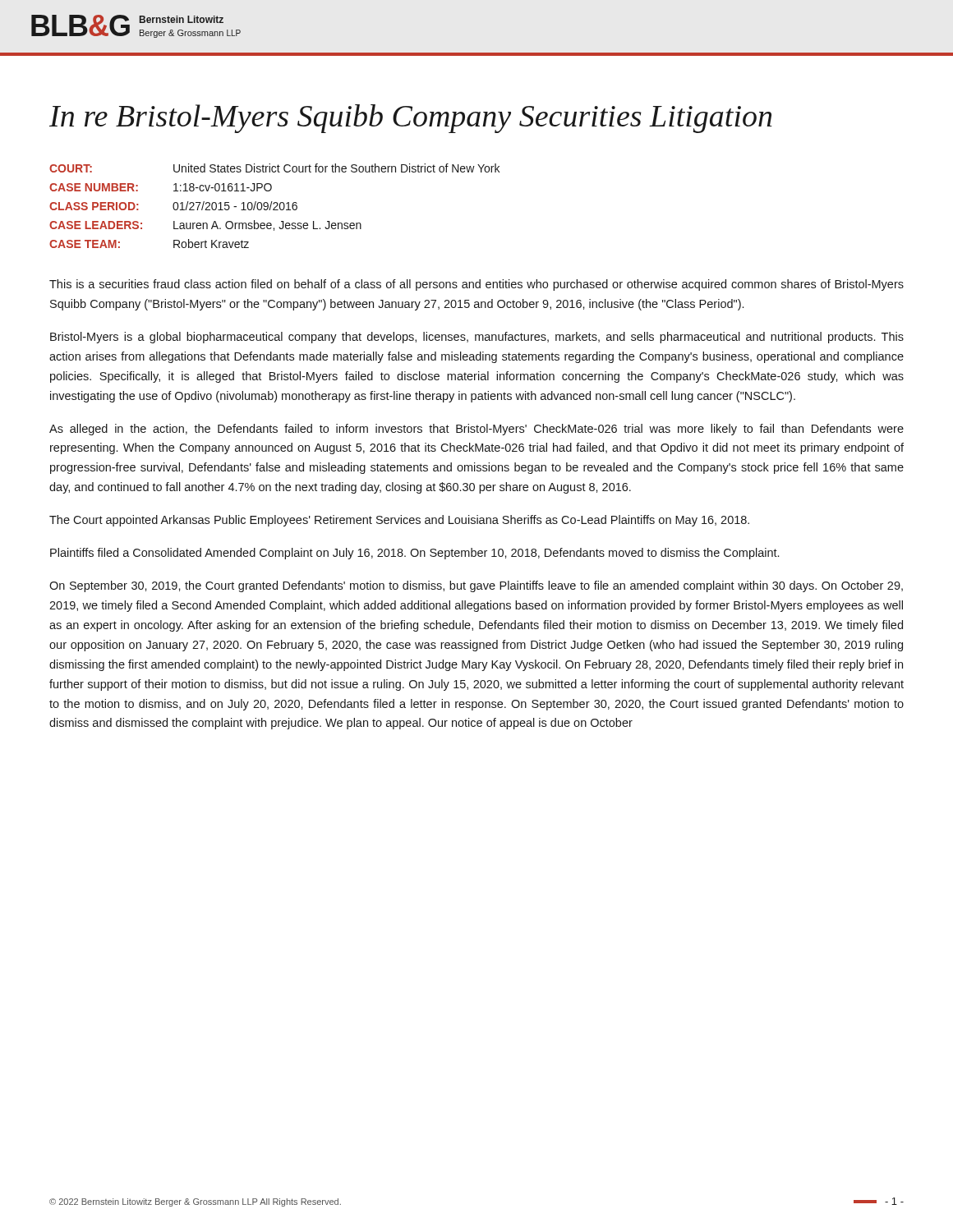Navigate to the element starting "As alleged in the action, the"
The width and height of the screenshot is (953, 1232).
coord(476,458)
